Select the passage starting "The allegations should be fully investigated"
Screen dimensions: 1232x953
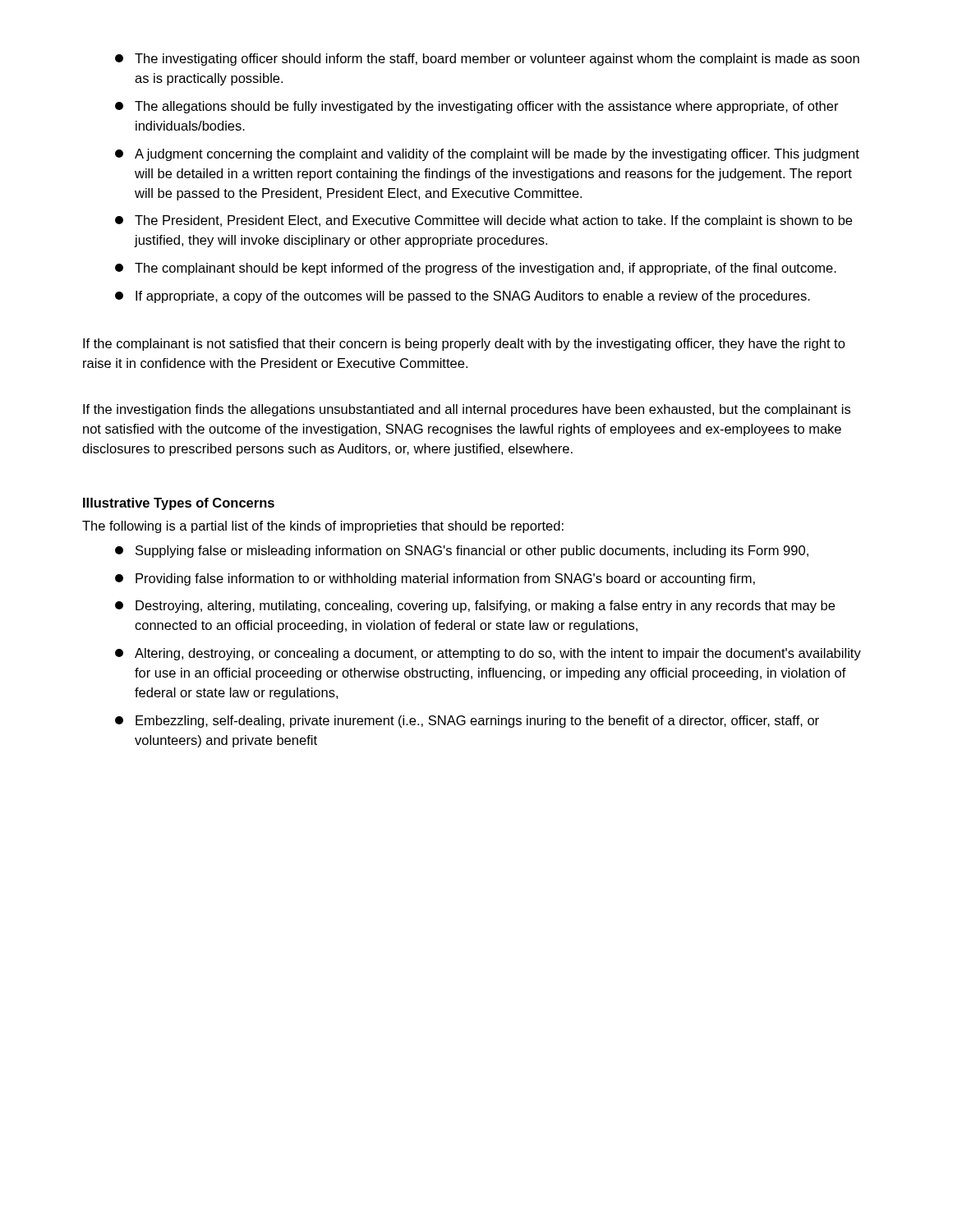point(493,116)
